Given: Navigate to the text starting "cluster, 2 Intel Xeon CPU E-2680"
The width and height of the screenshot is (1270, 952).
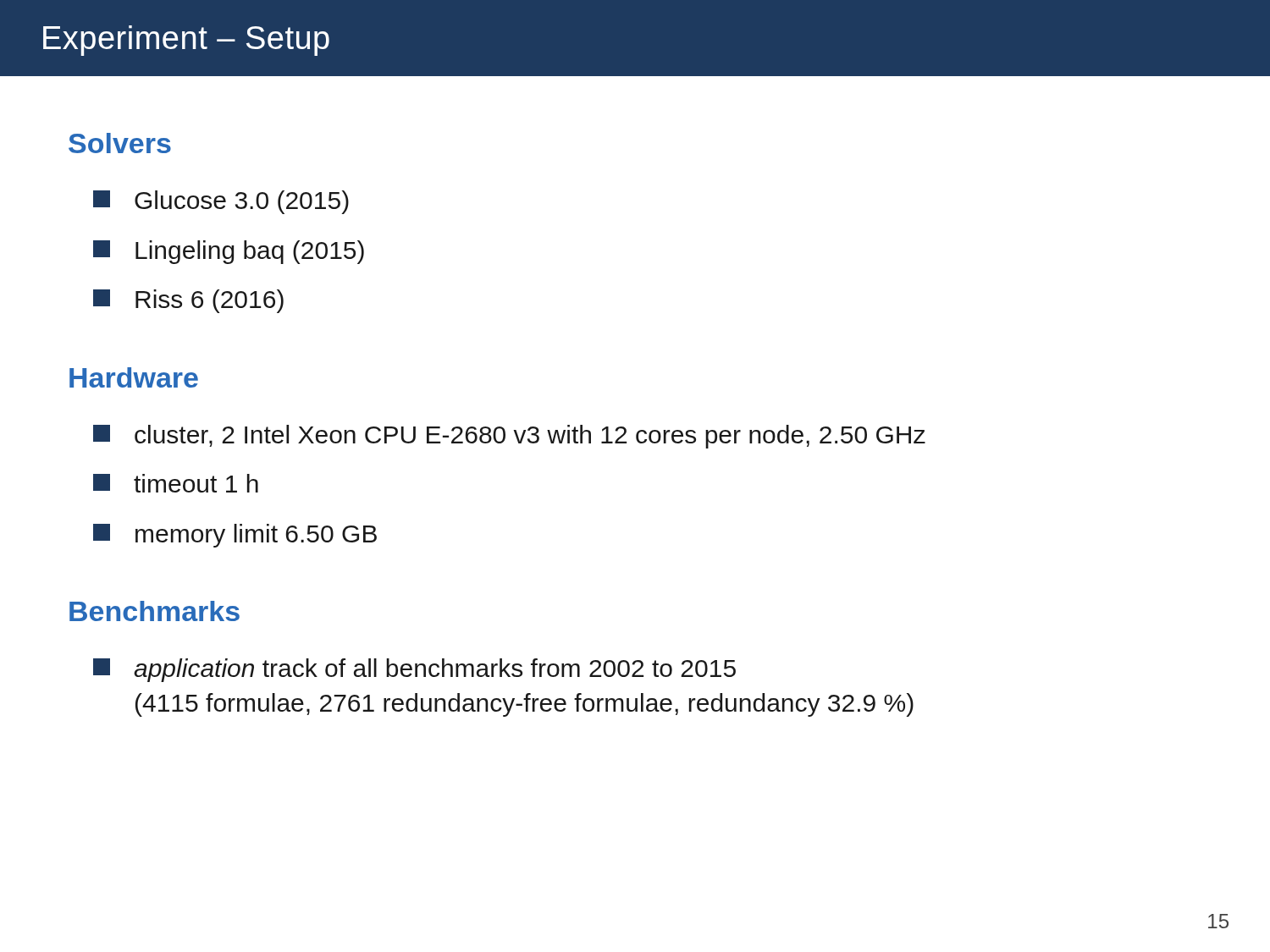Looking at the screenshot, I should point(509,435).
